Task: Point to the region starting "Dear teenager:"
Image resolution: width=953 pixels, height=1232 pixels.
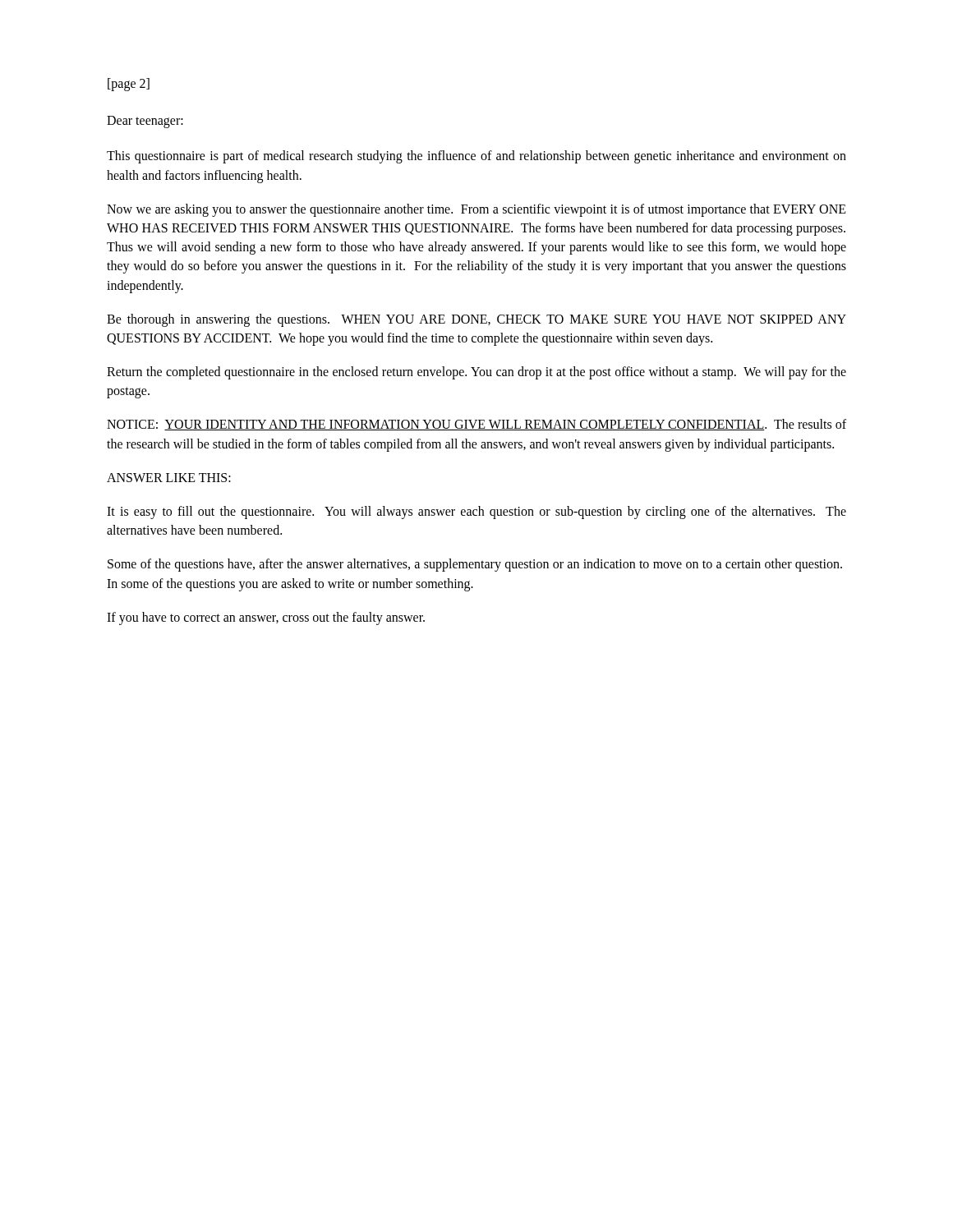Action: (x=145, y=122)
